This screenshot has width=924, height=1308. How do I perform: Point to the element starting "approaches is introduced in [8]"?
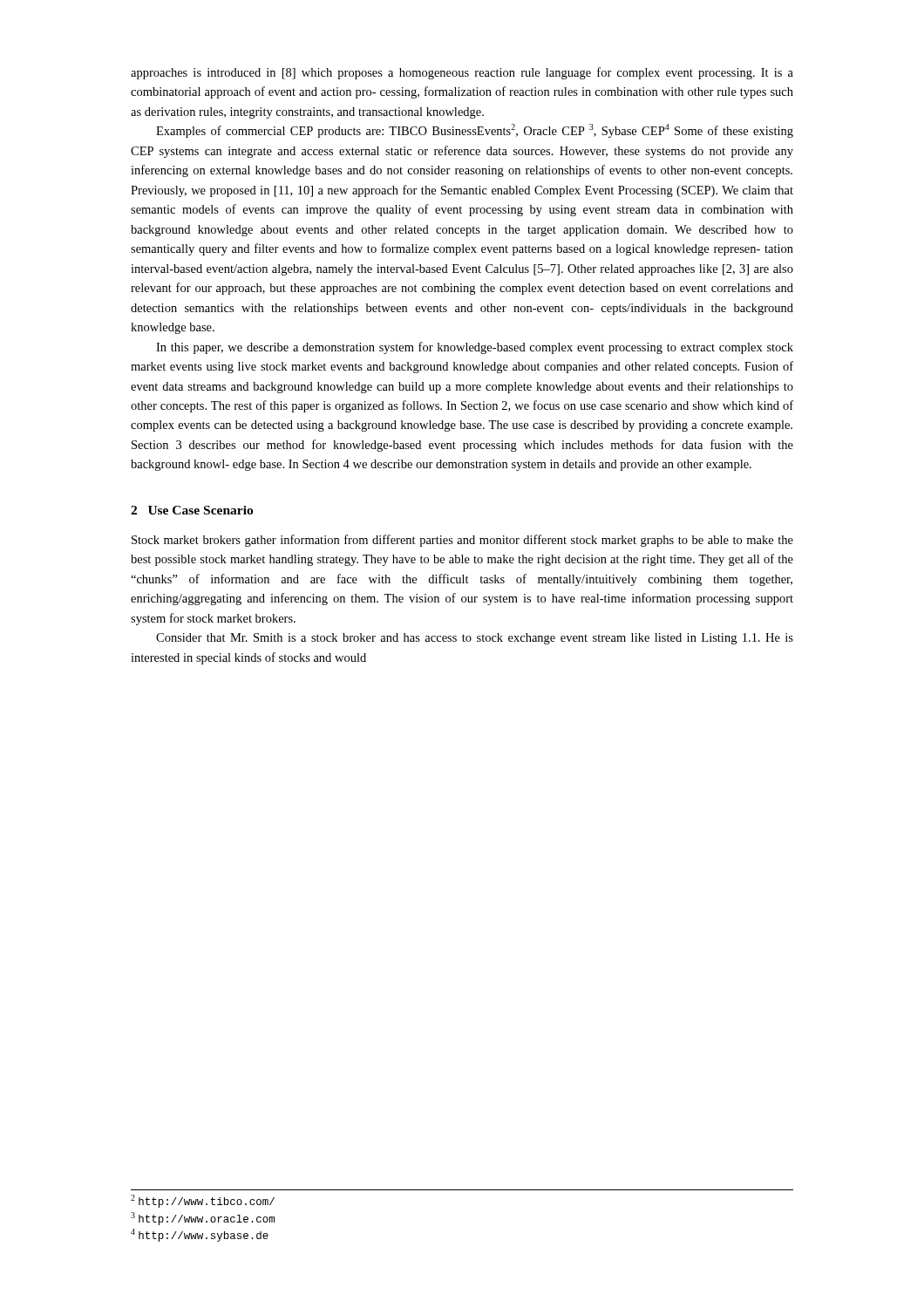462,92
